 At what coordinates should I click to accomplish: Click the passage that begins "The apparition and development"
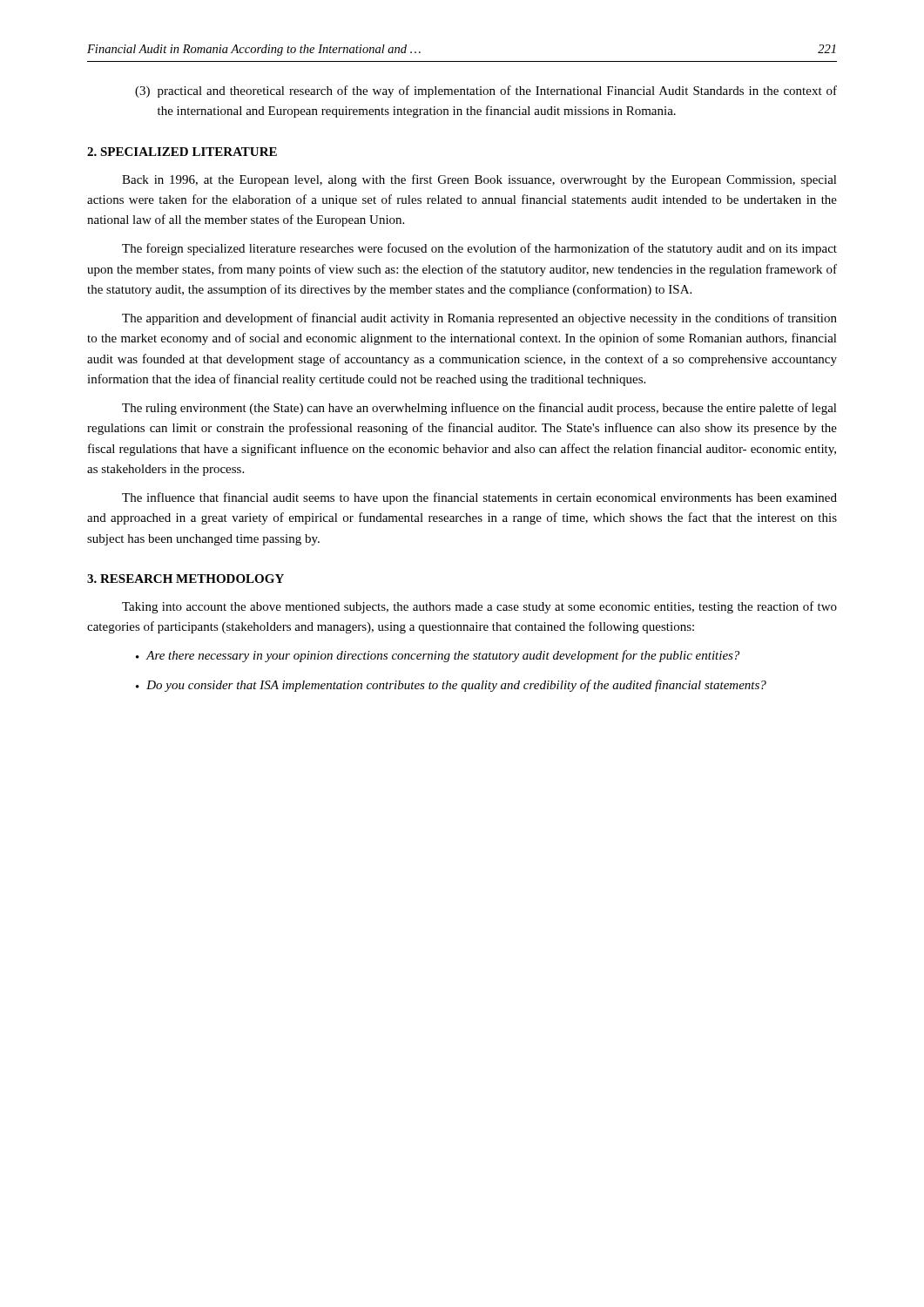[x=462, y=348]
